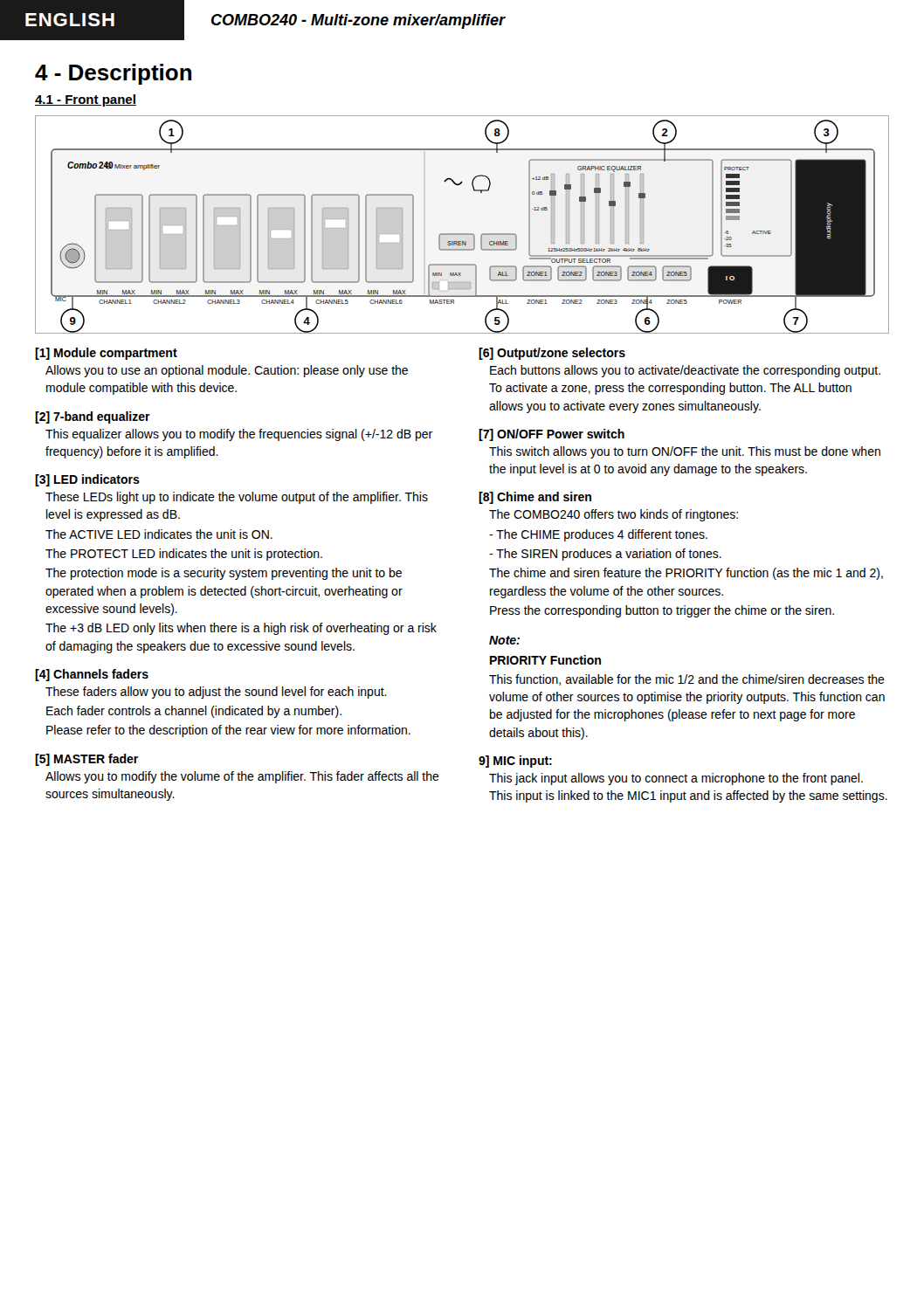The image size is (924, 1310).
Task: Locate a engineering diagram
Action: coord(462,224)
